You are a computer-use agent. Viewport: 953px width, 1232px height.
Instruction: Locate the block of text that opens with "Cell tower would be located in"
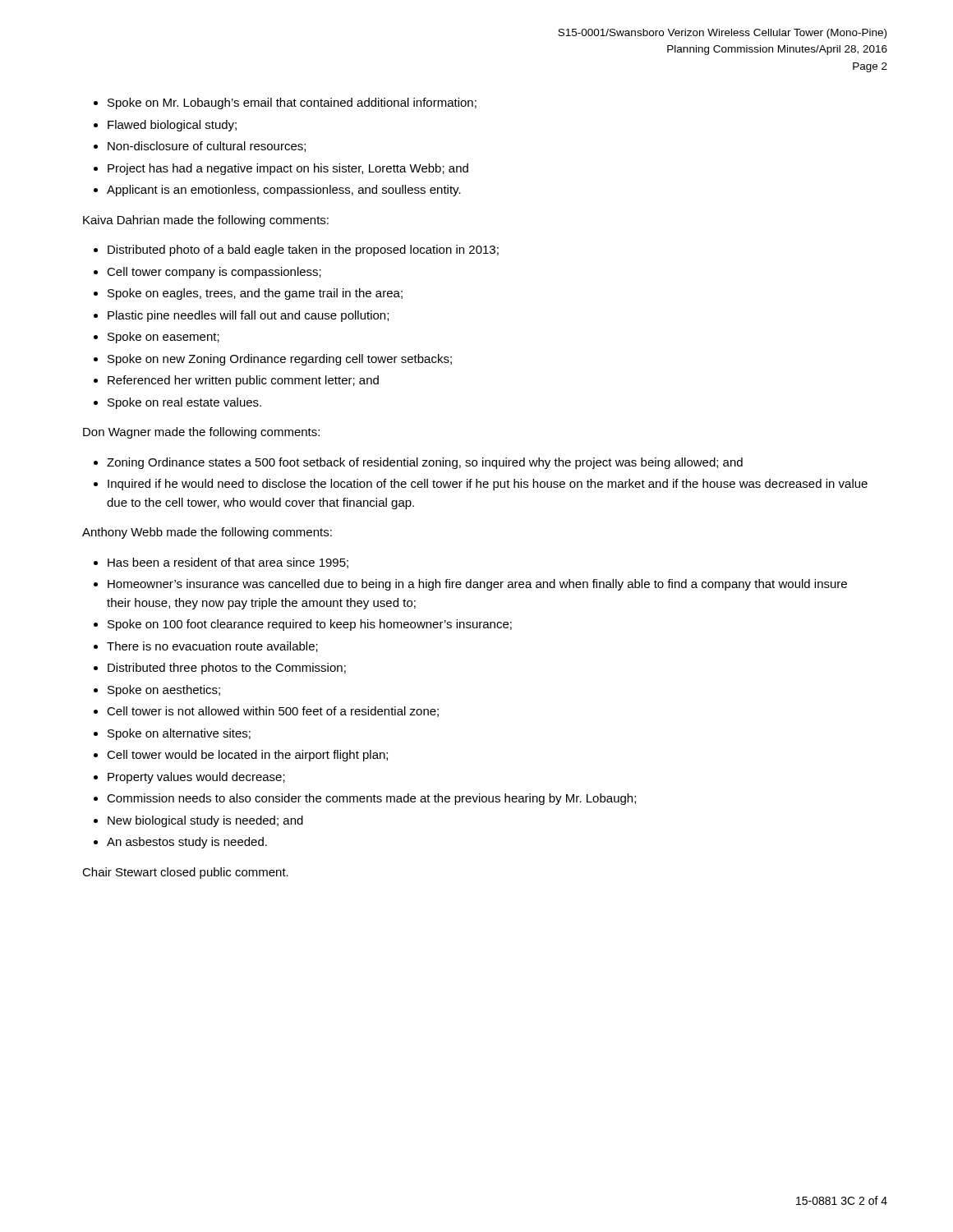click(x=248, y=754)
